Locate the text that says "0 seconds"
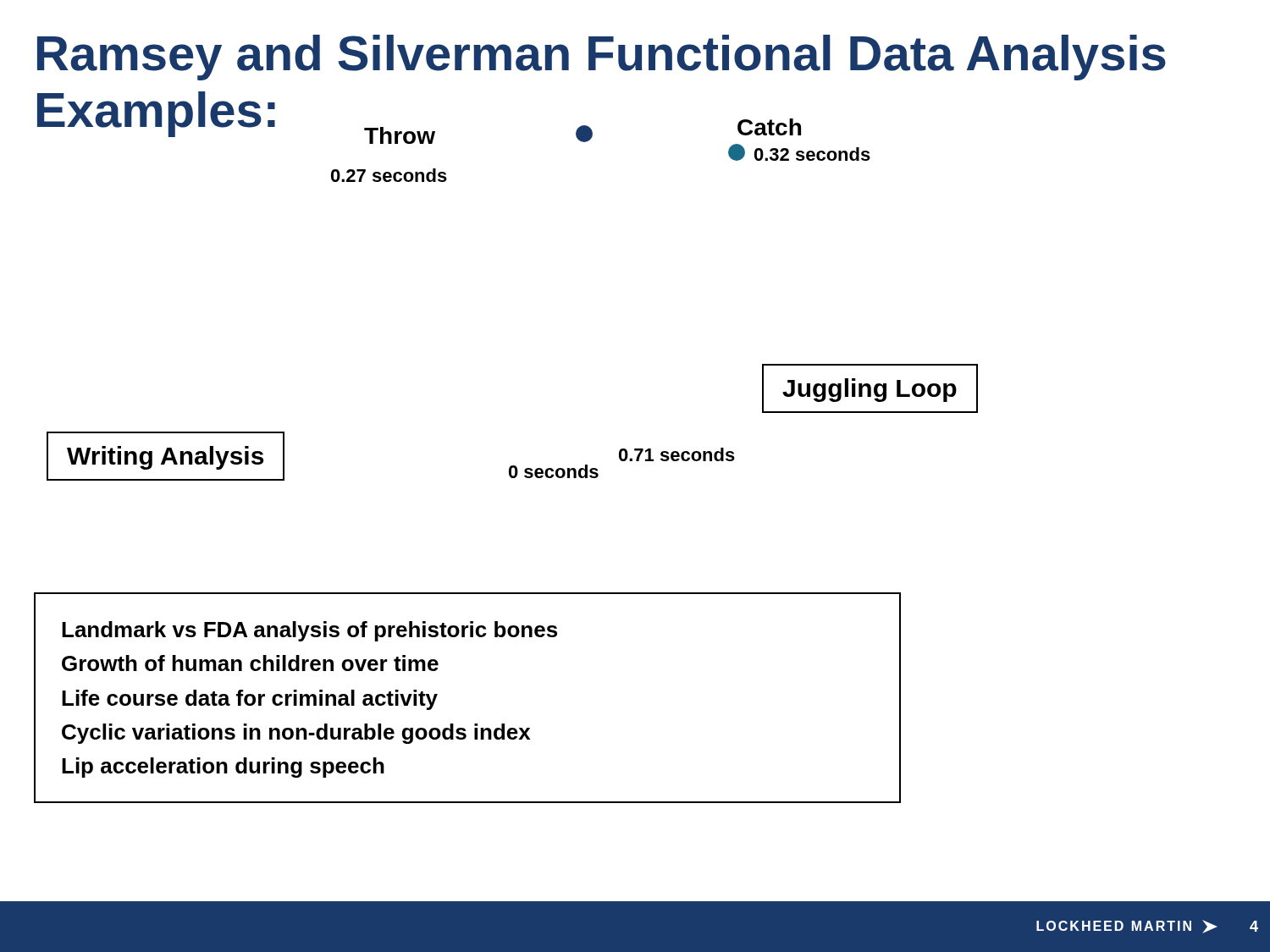This screenshot has width=1270, height=952. (554, 472)
